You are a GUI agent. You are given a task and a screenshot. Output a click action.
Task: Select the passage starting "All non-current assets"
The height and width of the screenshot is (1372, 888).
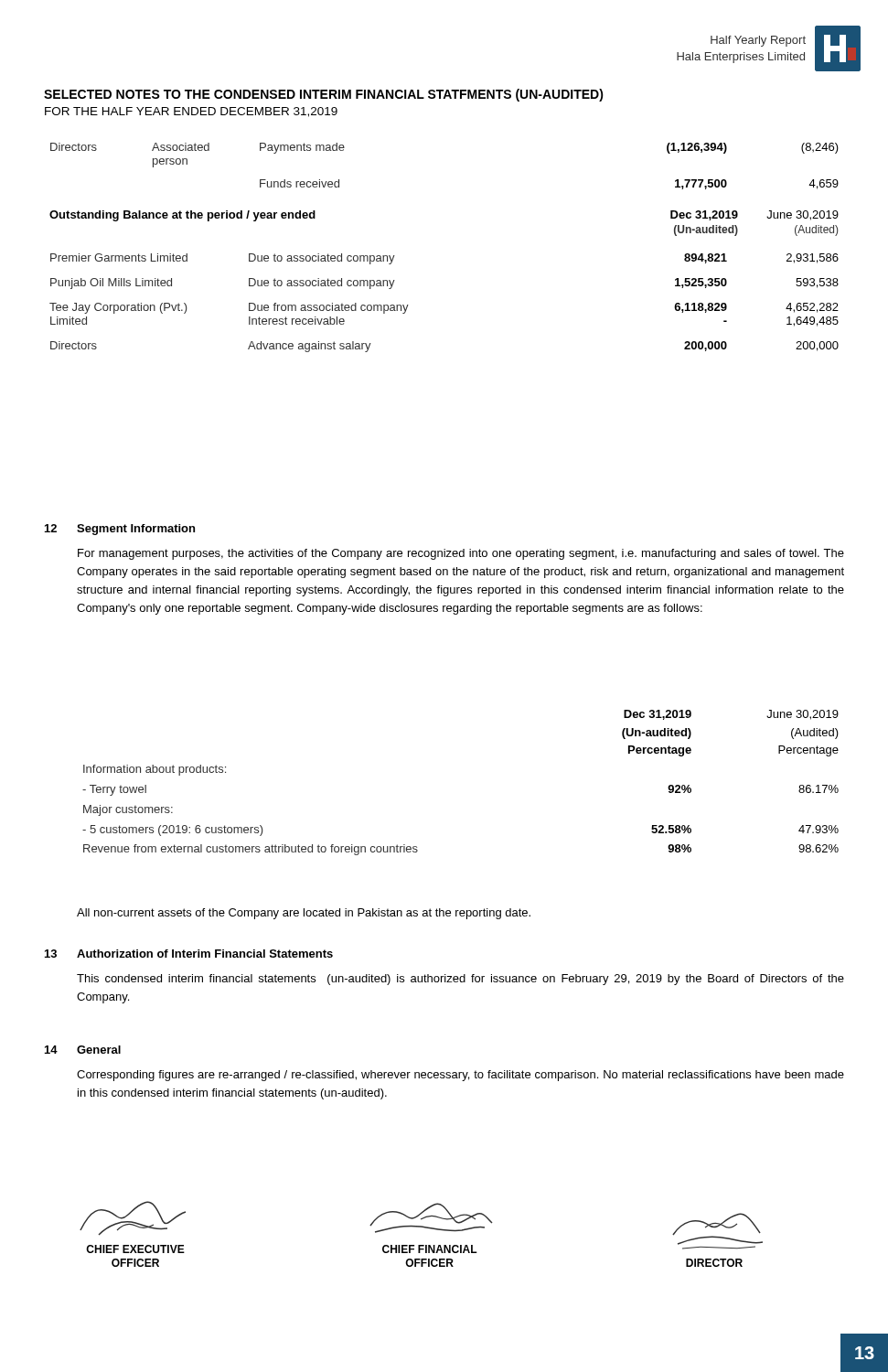(304, 912)
